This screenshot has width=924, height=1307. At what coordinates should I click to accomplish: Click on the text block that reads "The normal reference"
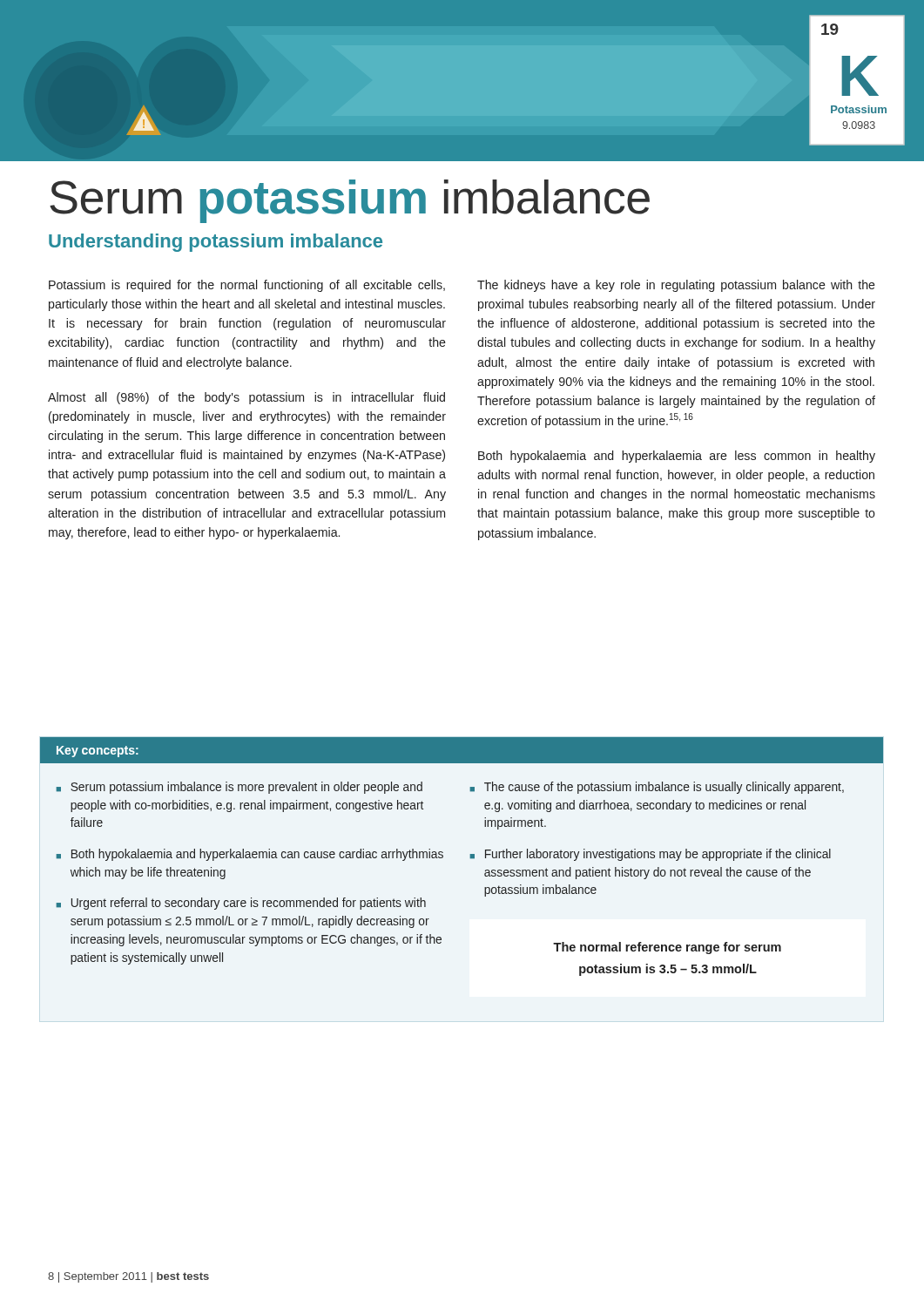click(668, 958)
